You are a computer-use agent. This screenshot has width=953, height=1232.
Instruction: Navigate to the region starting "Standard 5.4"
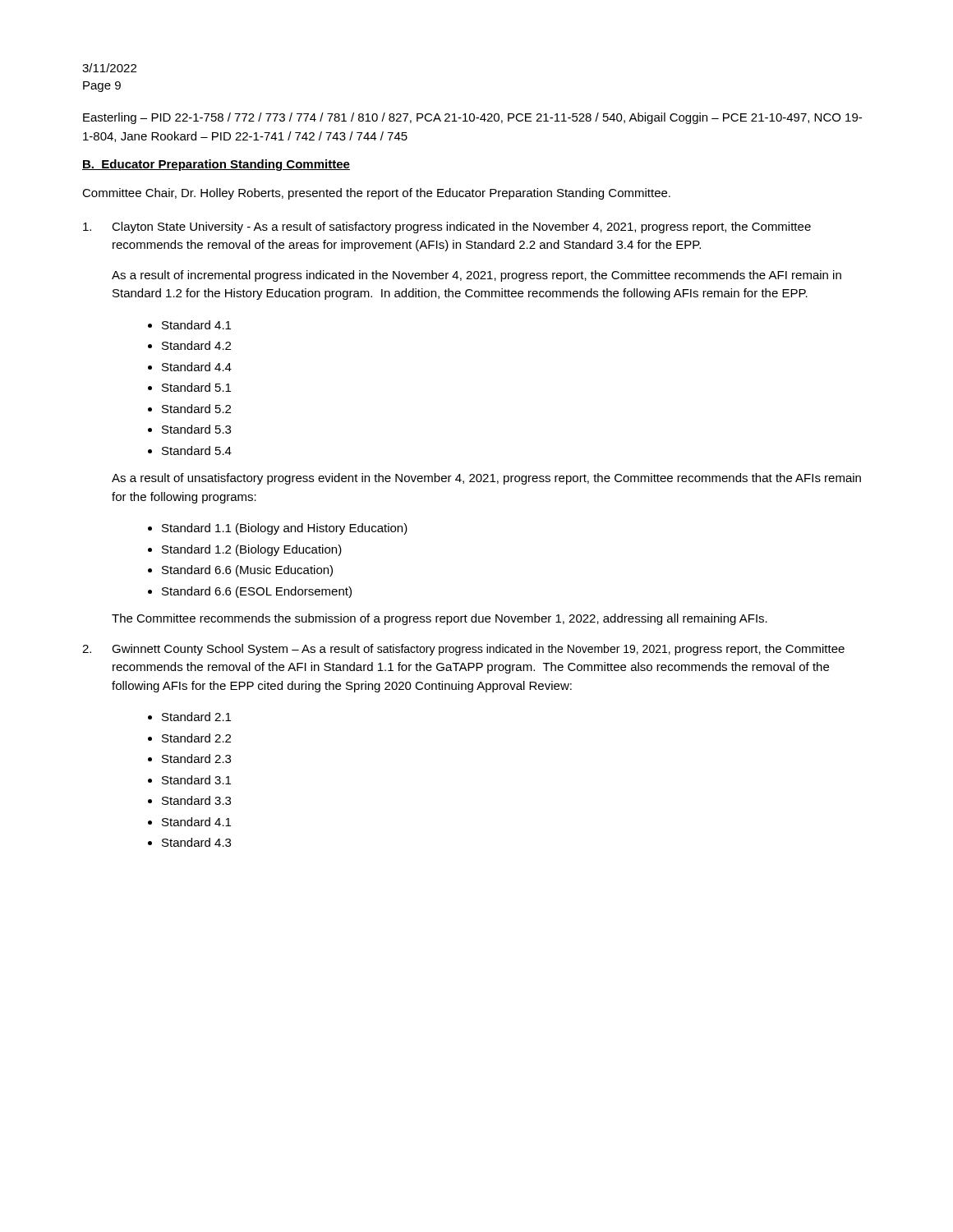coord(197,451)
